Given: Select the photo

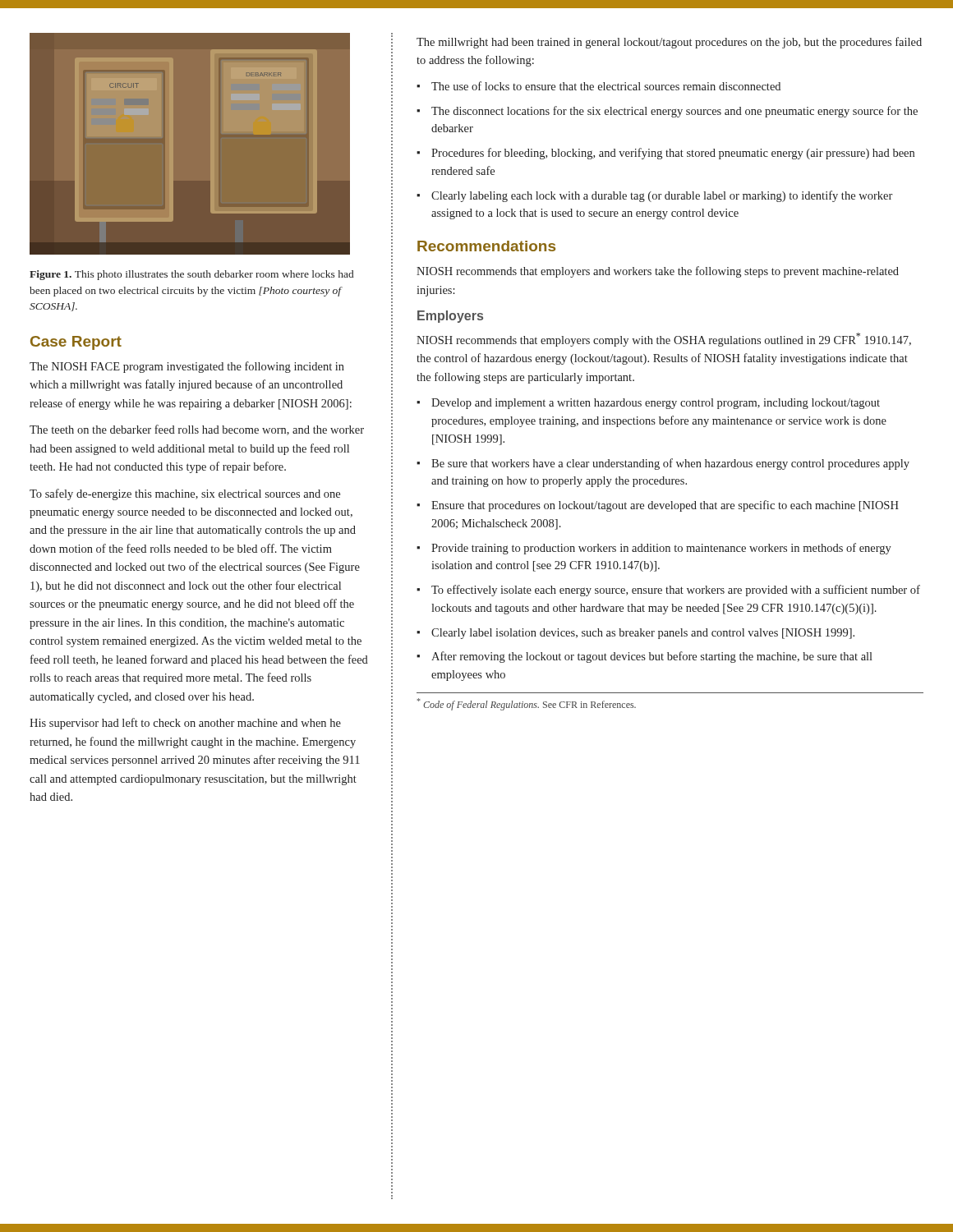Looking at the screenshot, I should point(199,145).
